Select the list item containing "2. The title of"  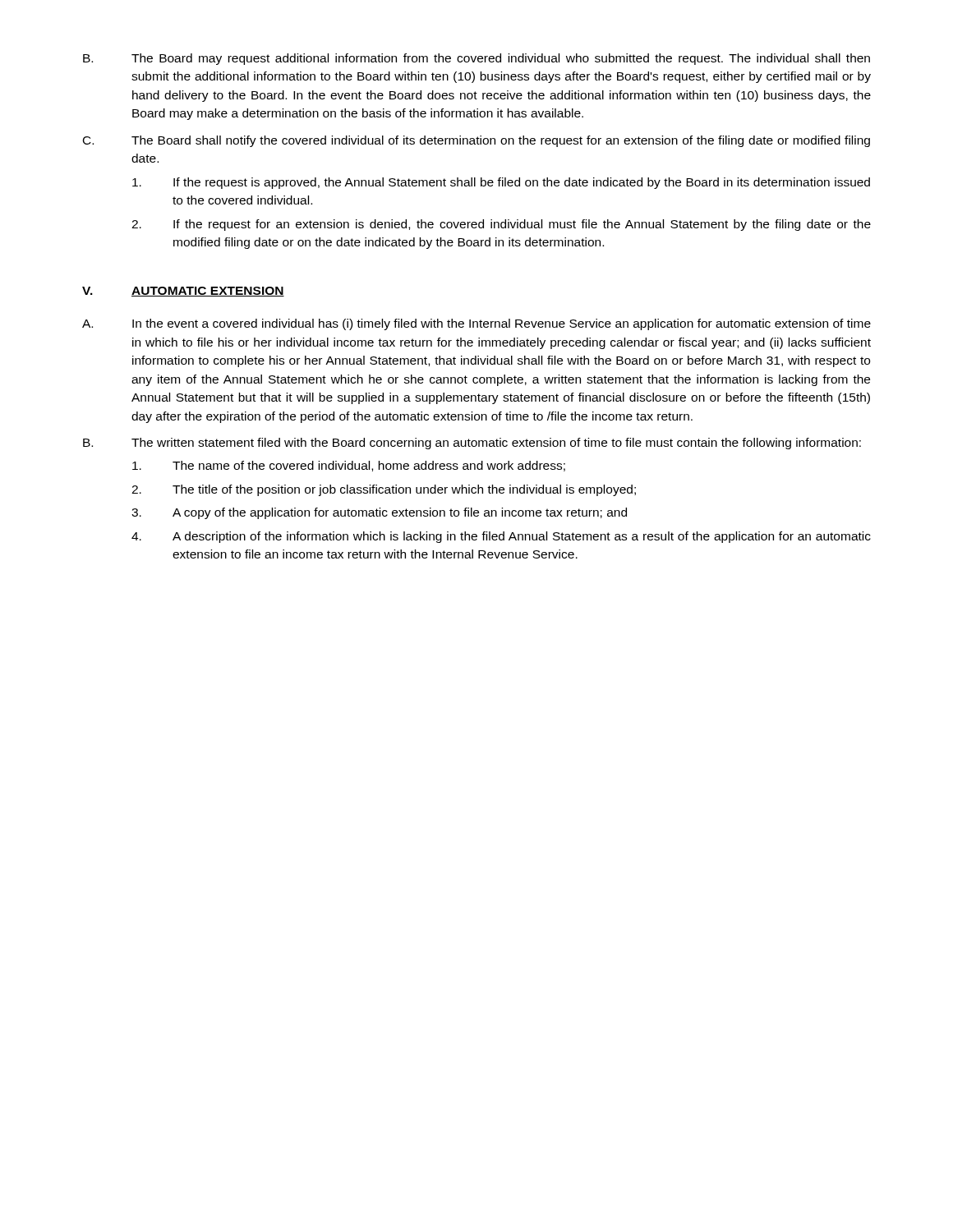click(x=501, y=490)
